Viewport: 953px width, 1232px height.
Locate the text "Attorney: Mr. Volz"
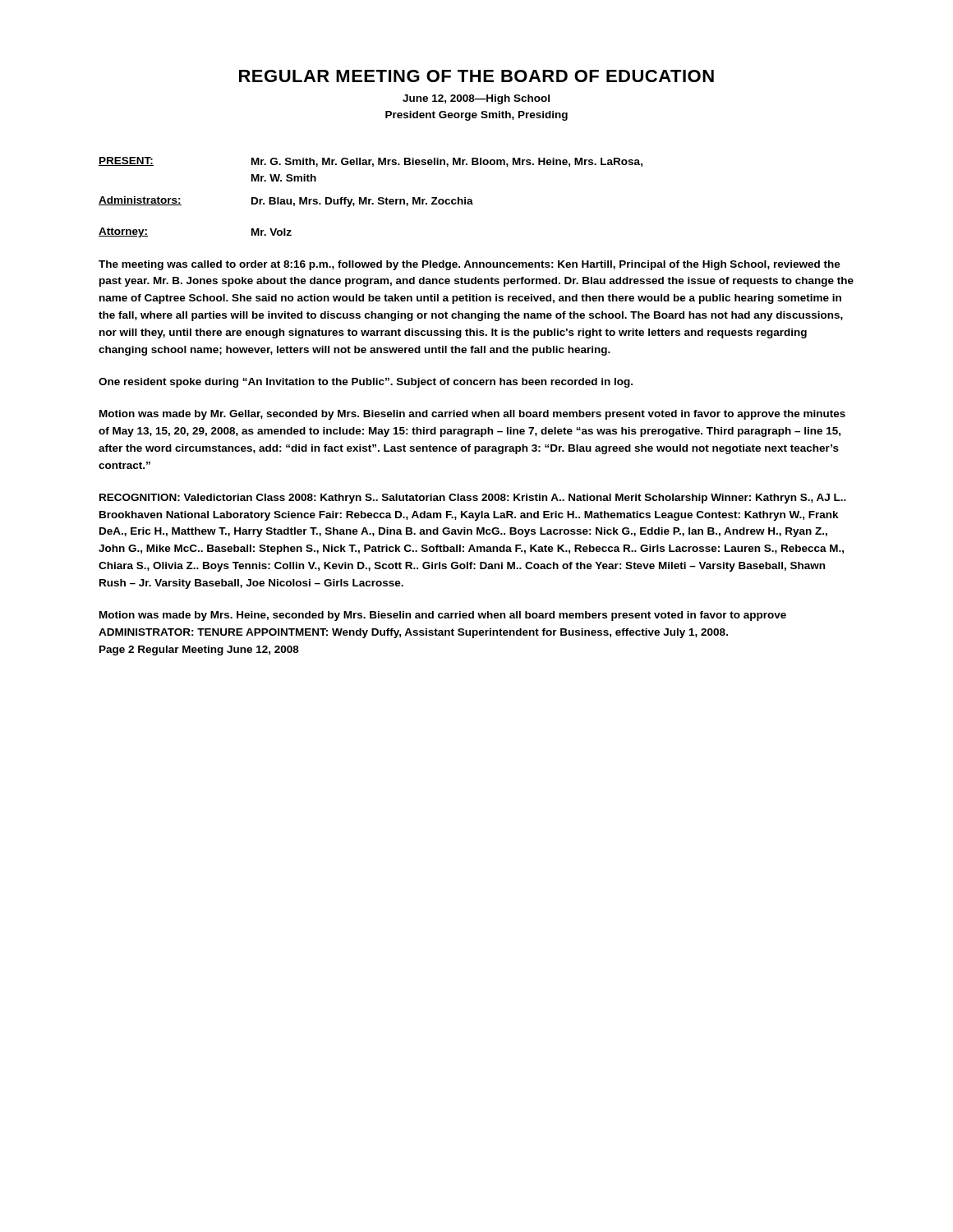tap(123, 232)
